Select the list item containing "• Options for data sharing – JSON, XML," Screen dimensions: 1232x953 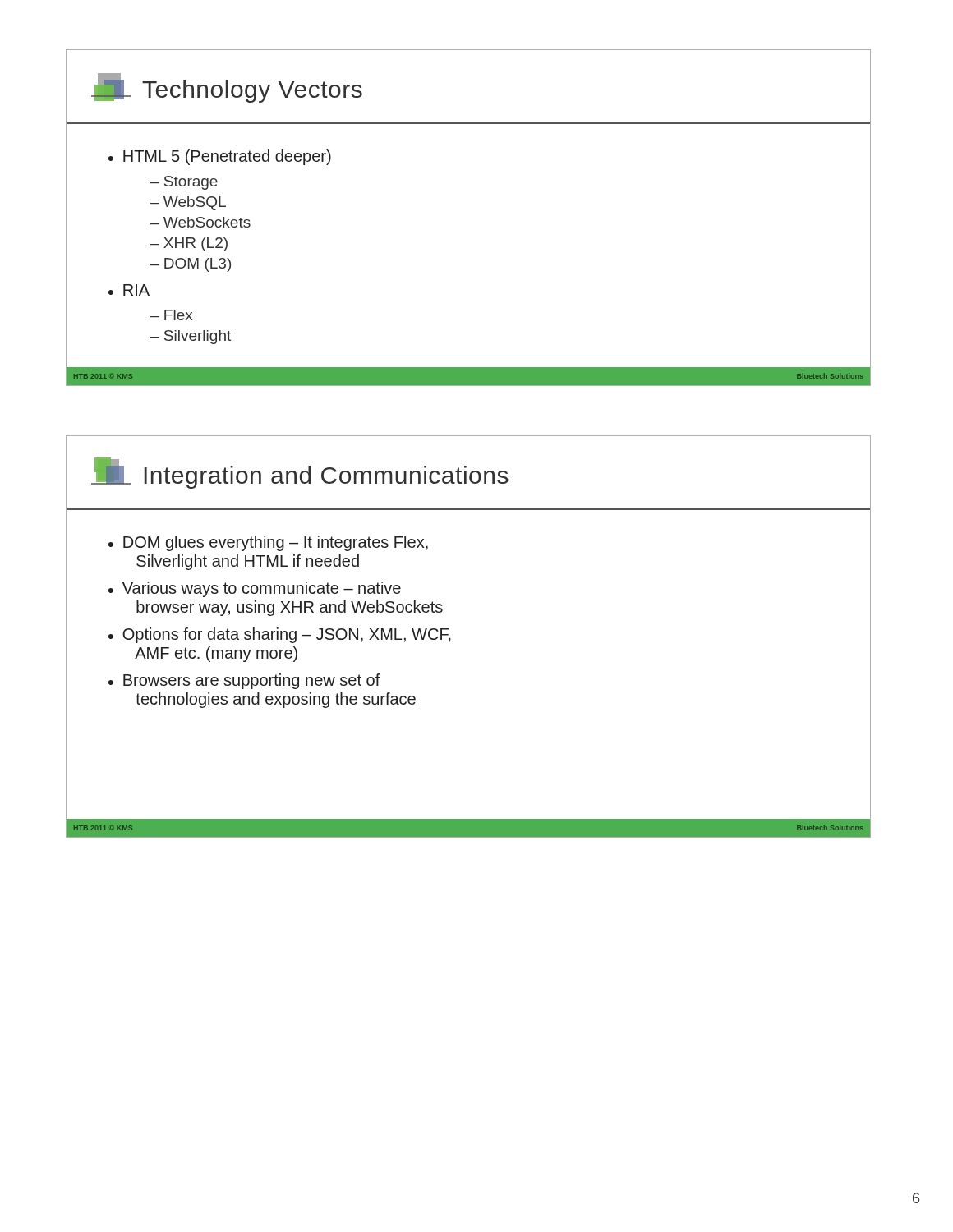(280, 644)
